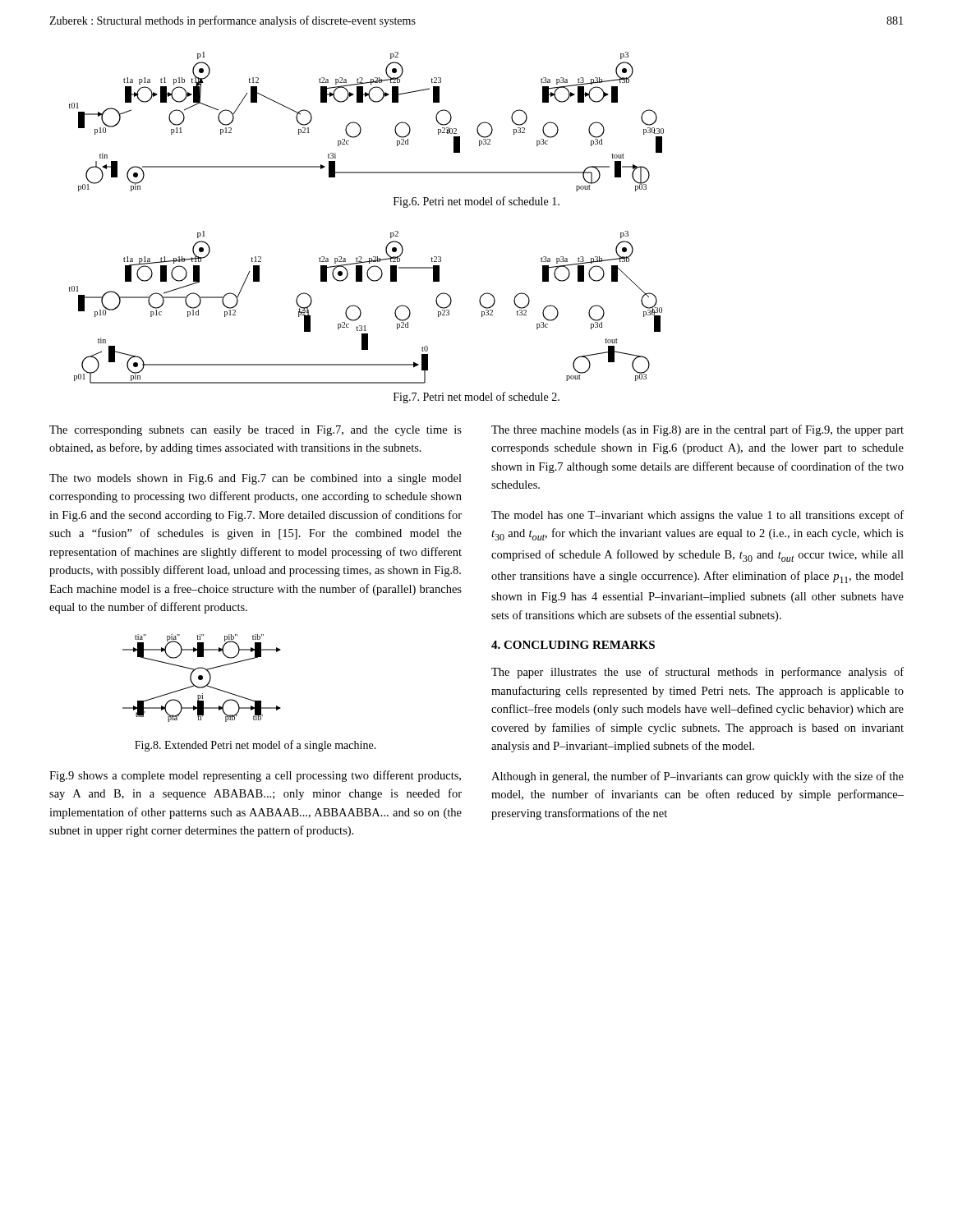Click on the region starting "Fig.8. Extended Petri net model of a"
Viewport: 953px width, 1232px height.
[x=255, y=745]
